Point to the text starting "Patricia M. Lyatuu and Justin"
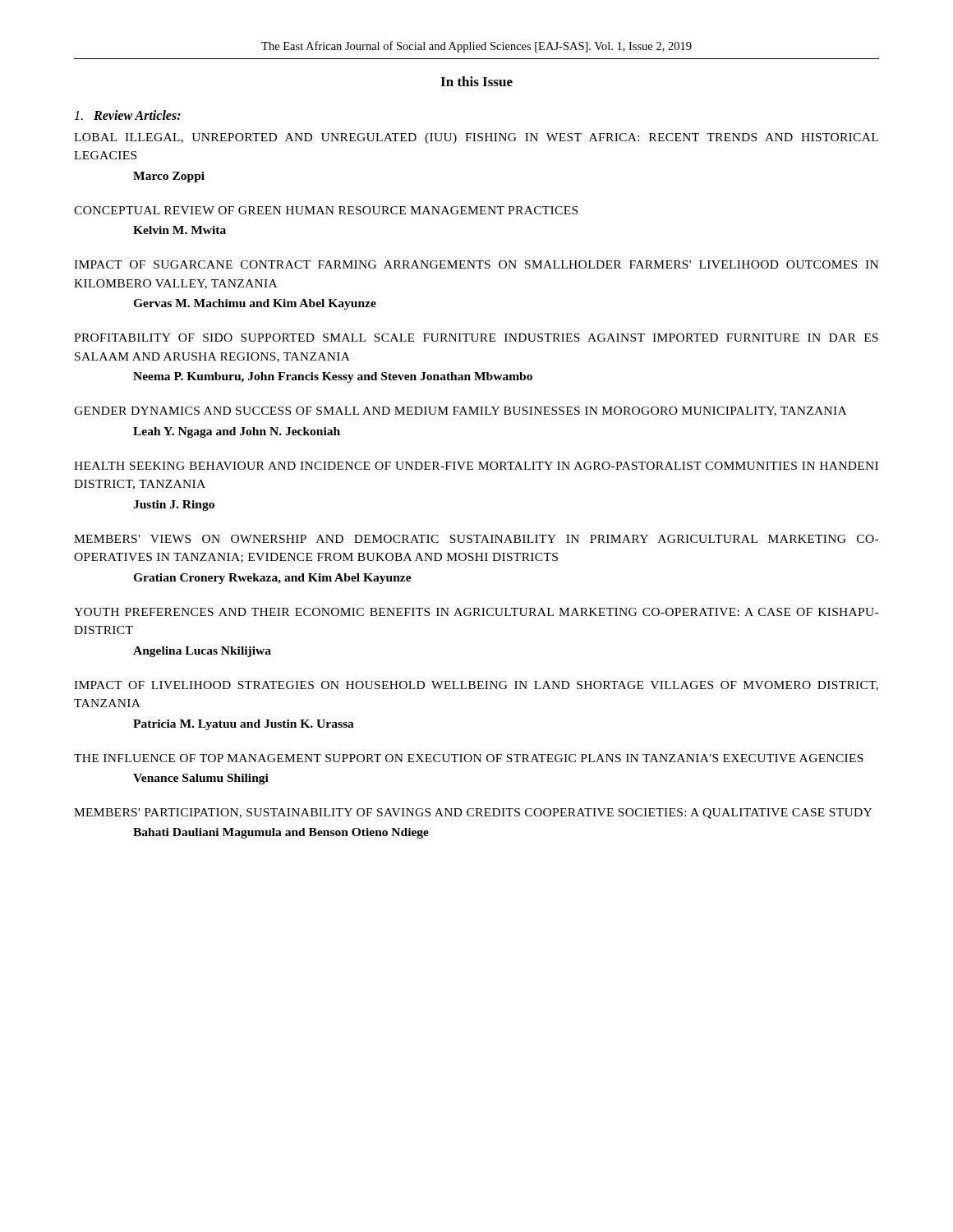953x1232 pixels. point(243,723)
